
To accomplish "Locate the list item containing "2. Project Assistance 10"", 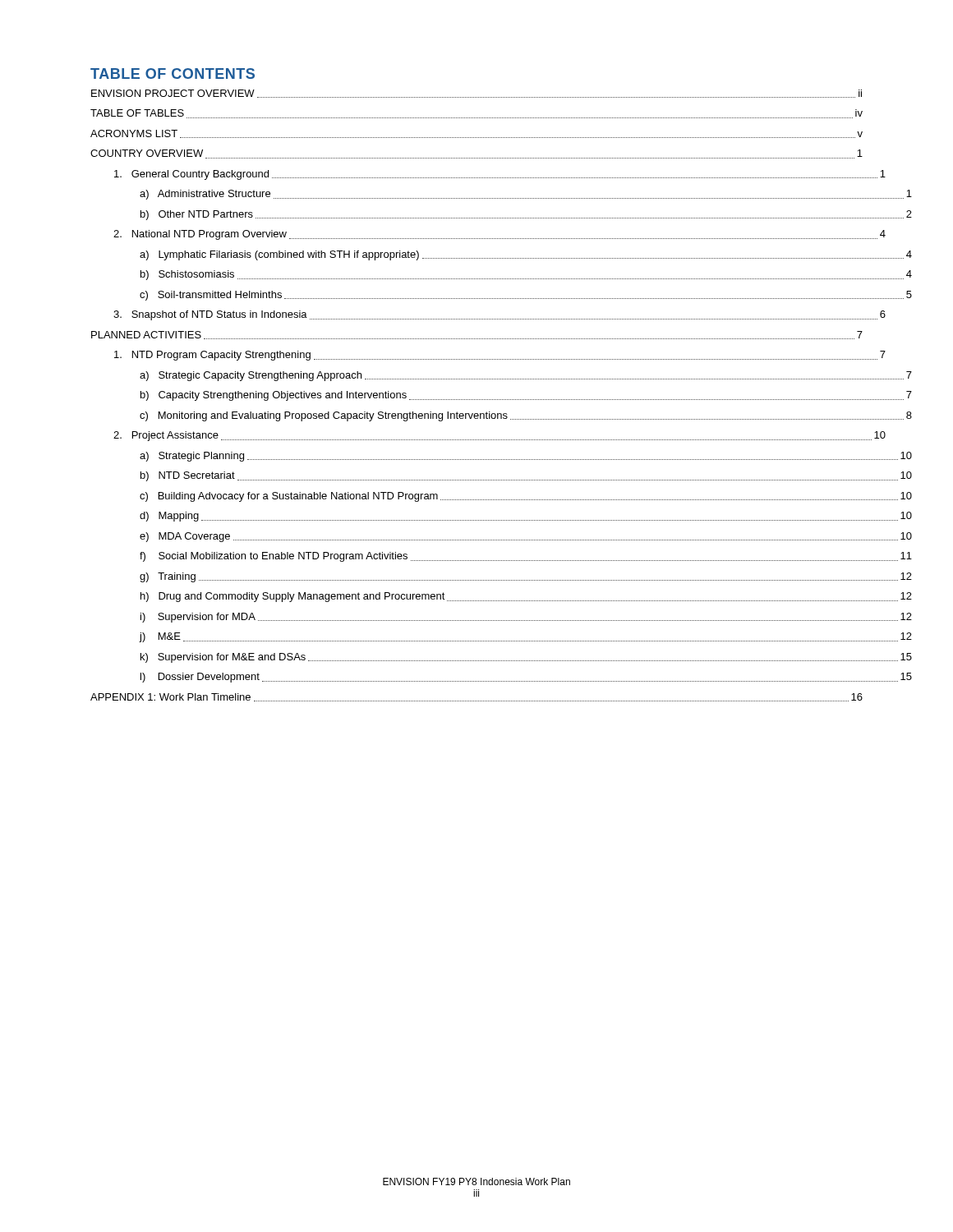I will (x=500, y=435).
